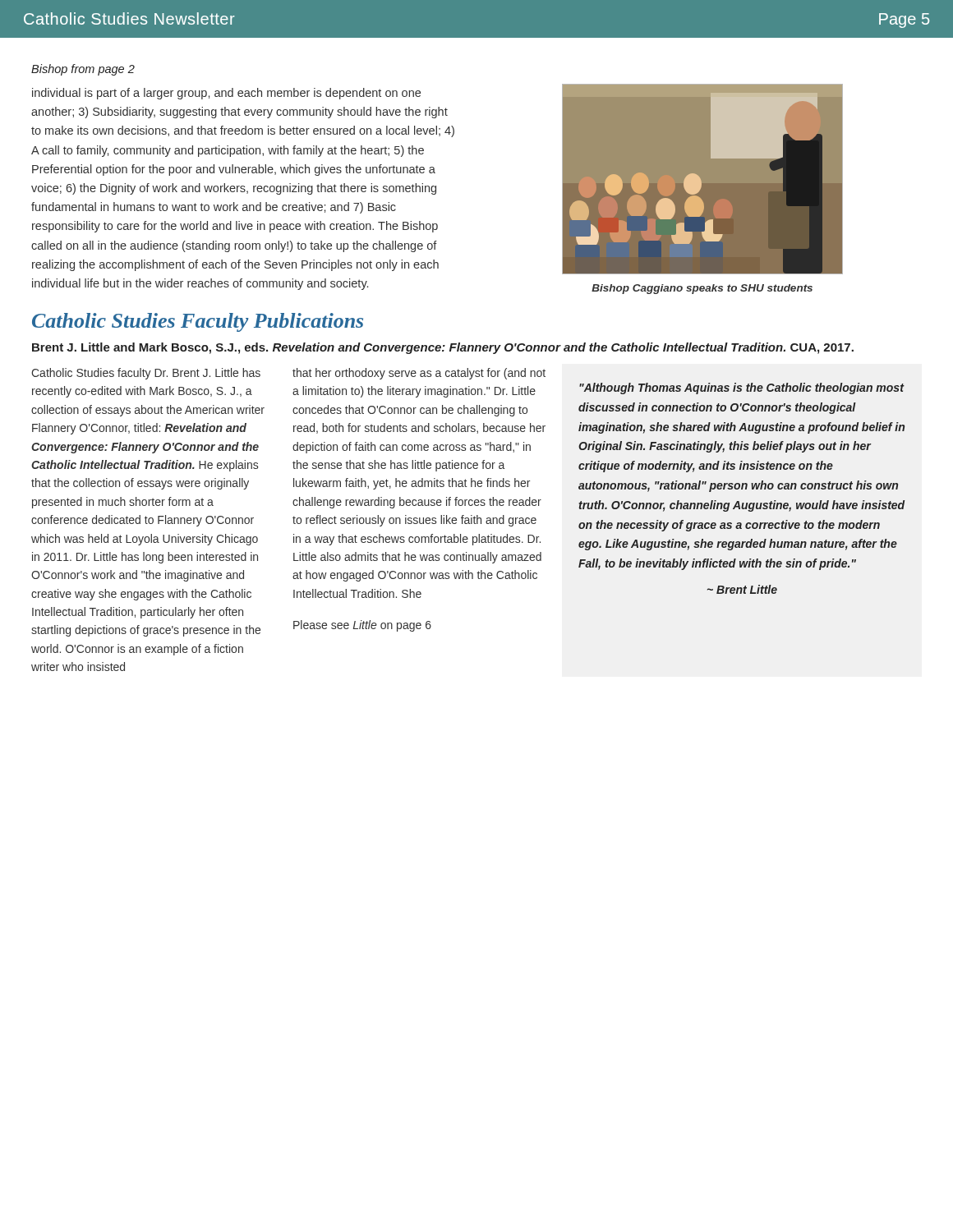
Task: Click on the photo
Action: tap(702, 179)
